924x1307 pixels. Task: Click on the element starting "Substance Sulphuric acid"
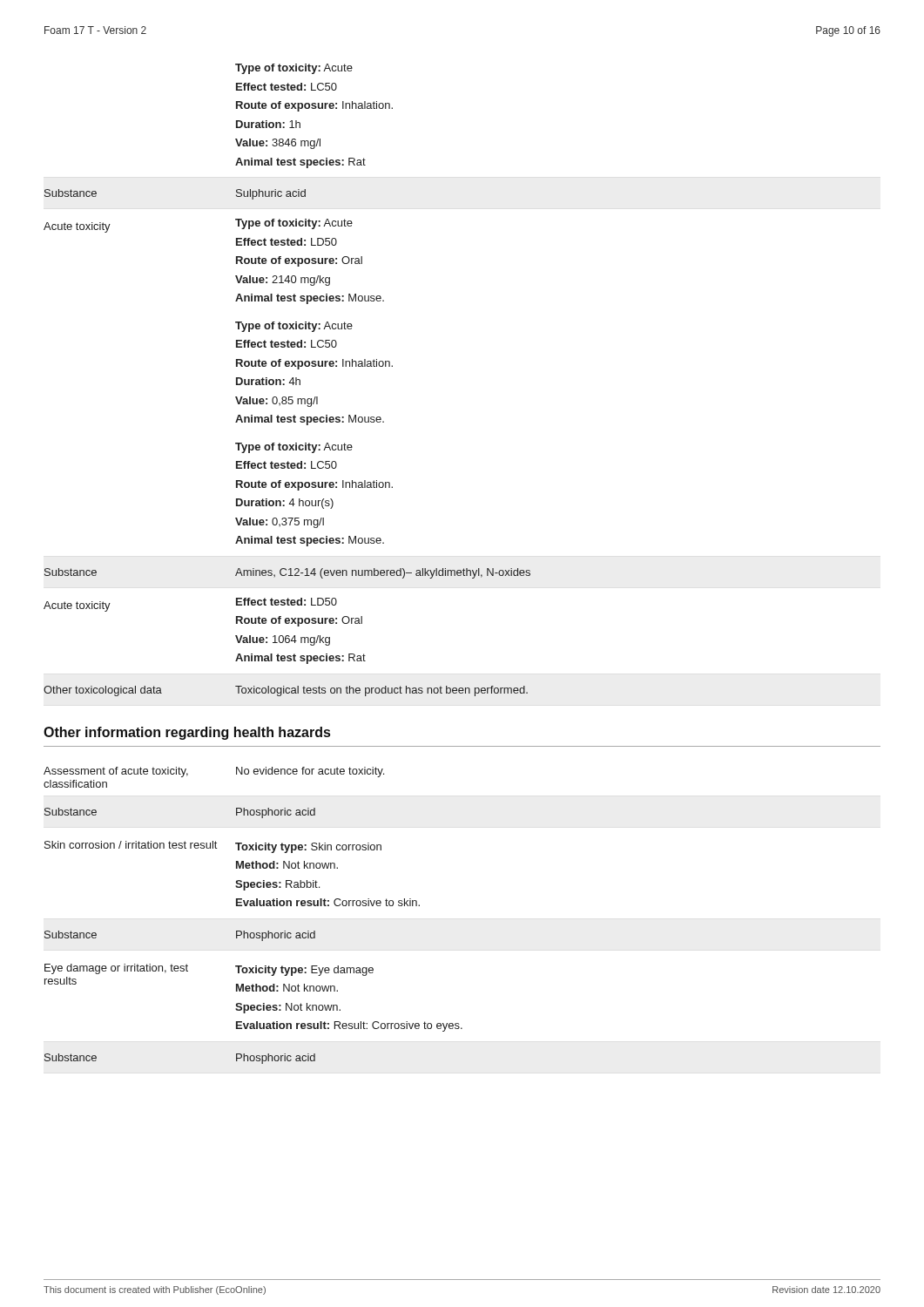[x=71, y=194]
